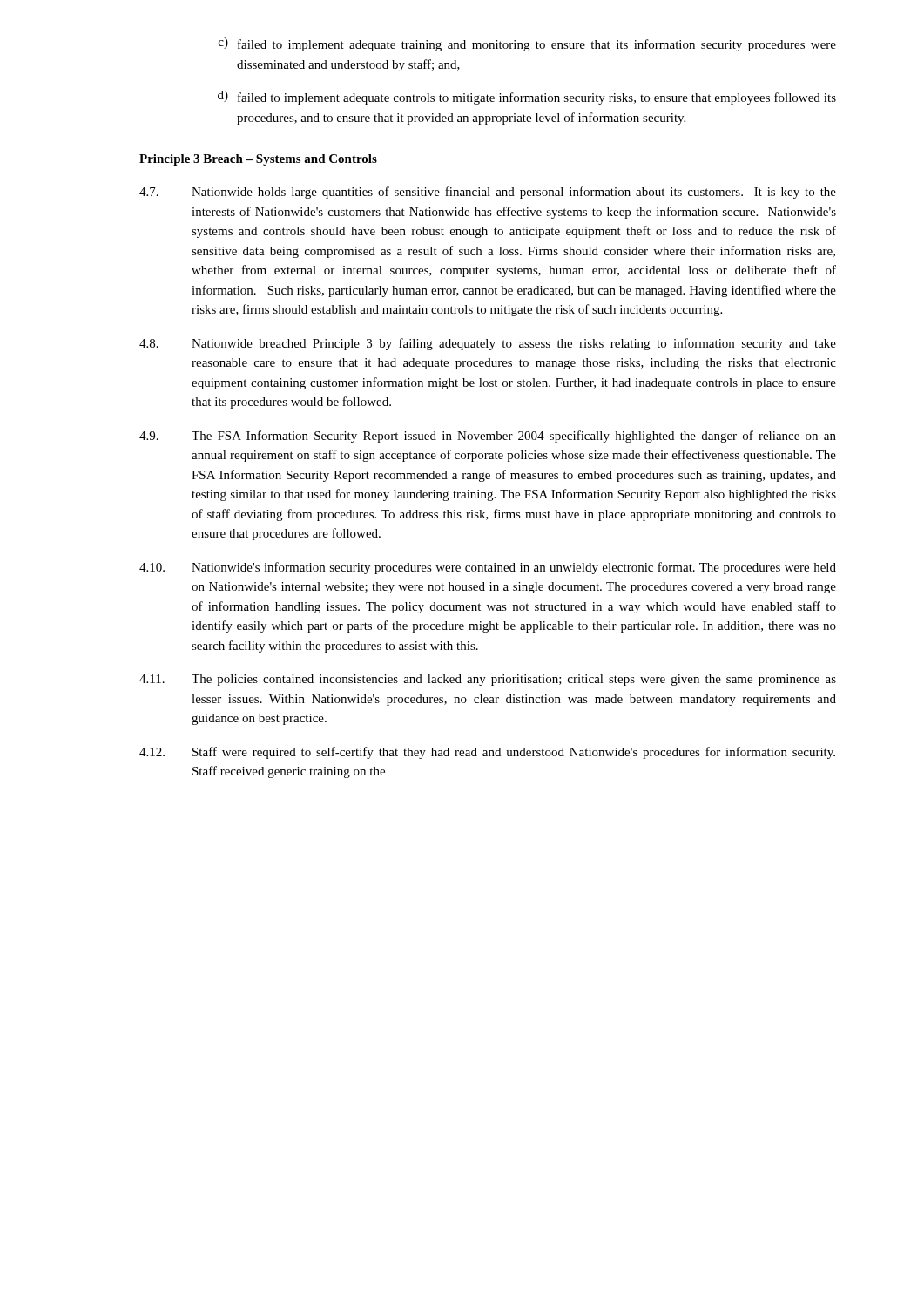Point to the passage starting "11. The policies contained inconsistencies and lacked"
The width and height of the screenshot is (924, 1307).
click(488, 699)
